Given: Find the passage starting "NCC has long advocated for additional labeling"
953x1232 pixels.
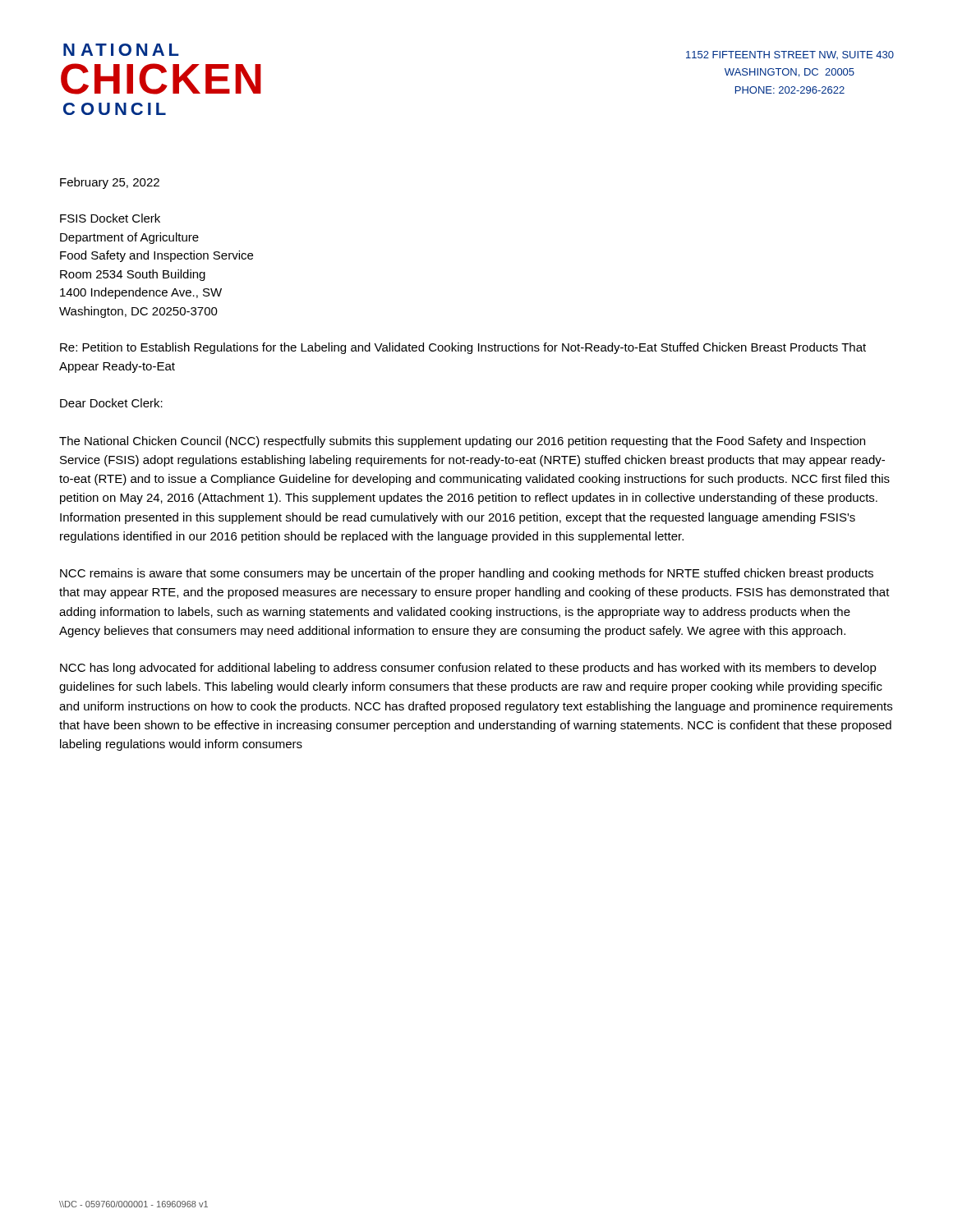Looking at the screenshot, I should tap(476, 706).
